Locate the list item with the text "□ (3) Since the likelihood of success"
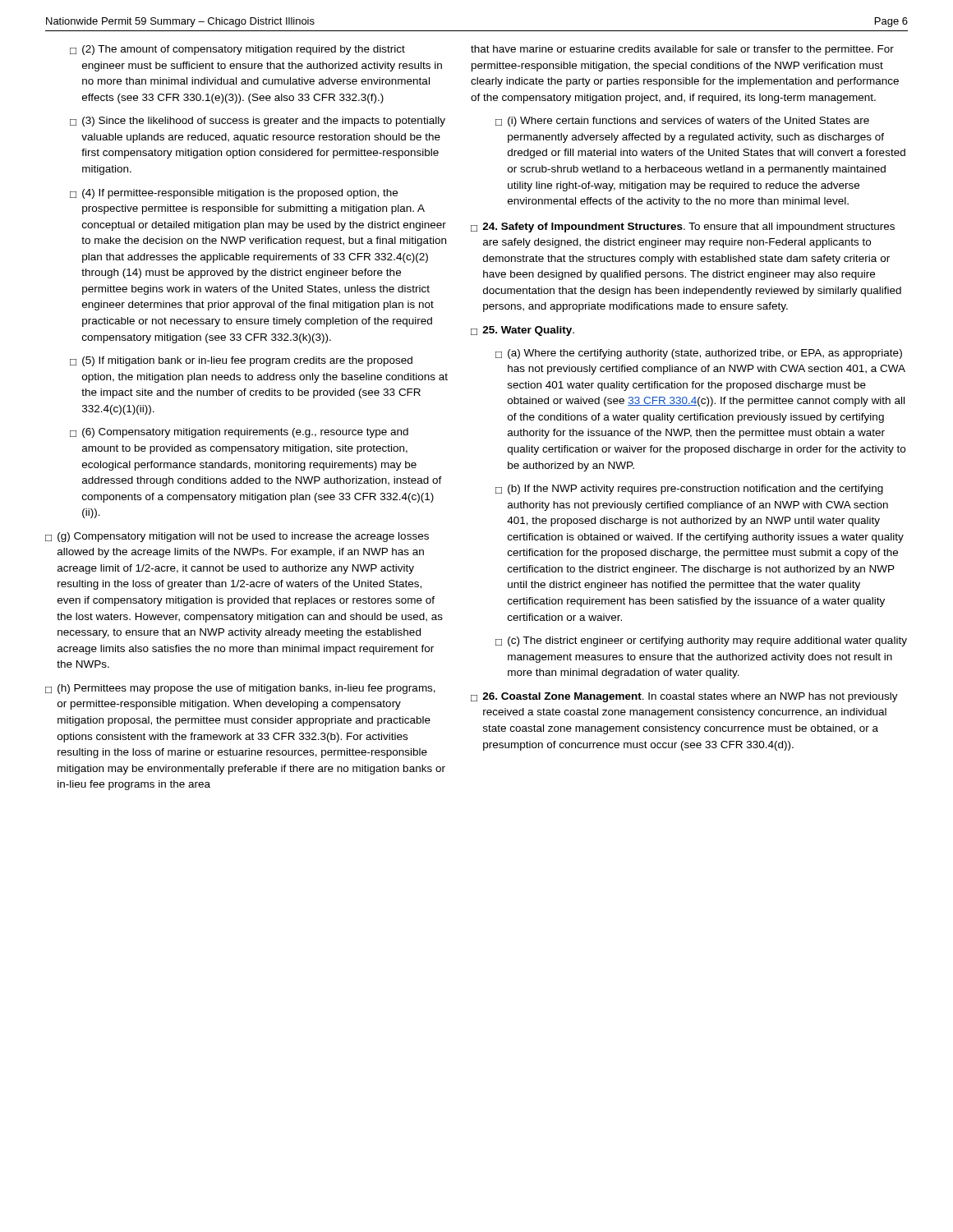This screenshot has height=1232, width=953. point(259,145)
